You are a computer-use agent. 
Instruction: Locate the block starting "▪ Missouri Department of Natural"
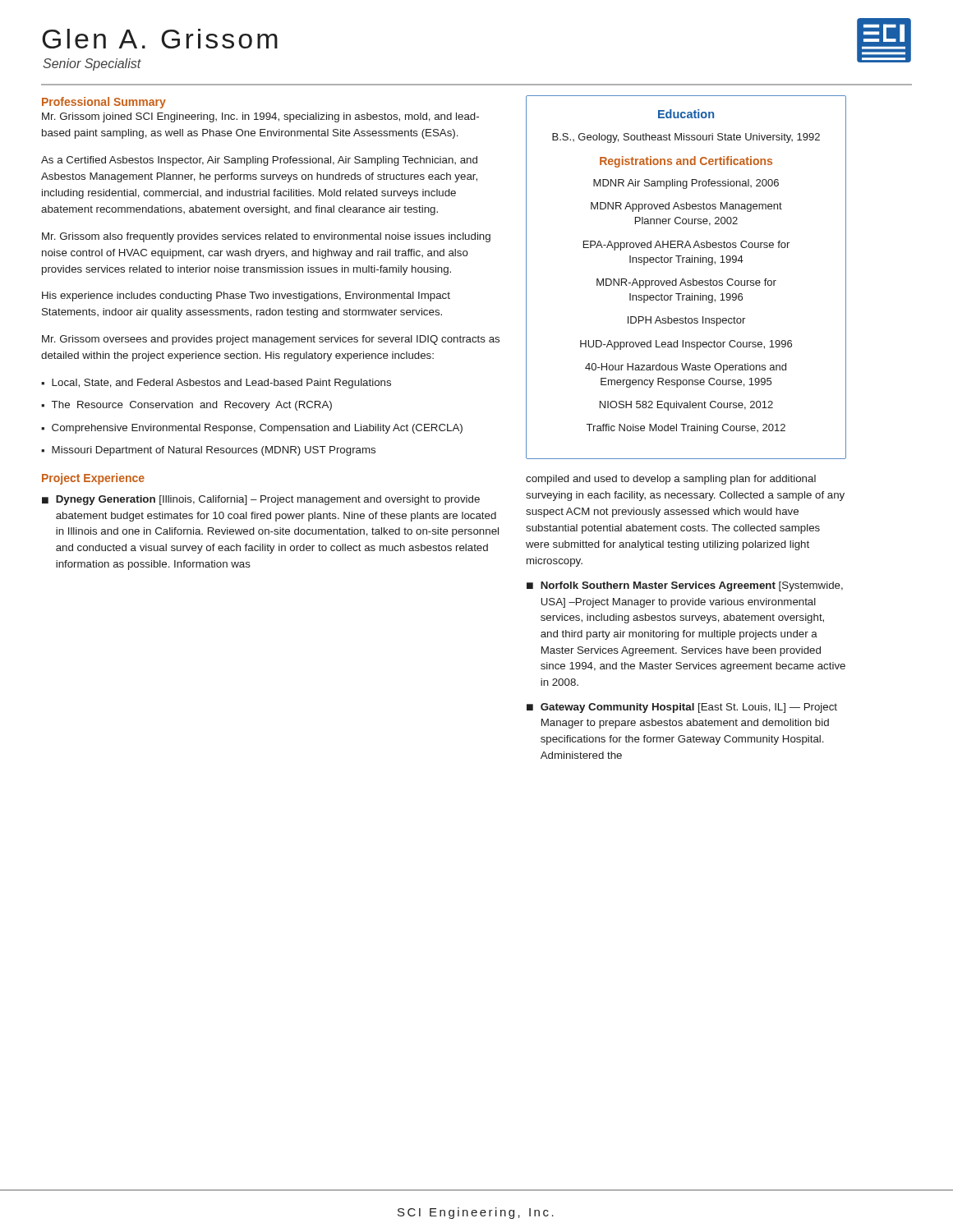271,450
